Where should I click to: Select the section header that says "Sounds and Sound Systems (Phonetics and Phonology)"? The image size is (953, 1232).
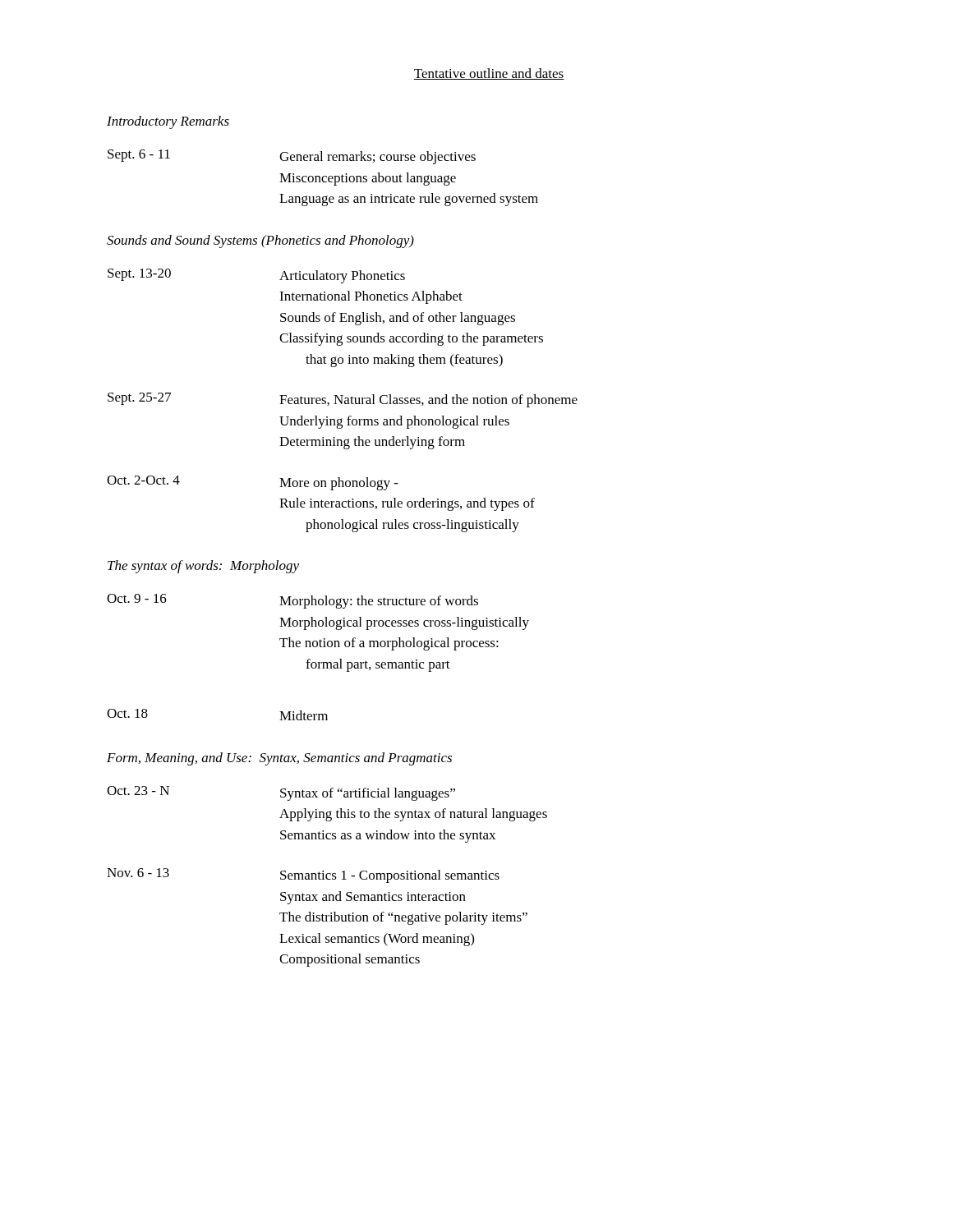(260, 240)
